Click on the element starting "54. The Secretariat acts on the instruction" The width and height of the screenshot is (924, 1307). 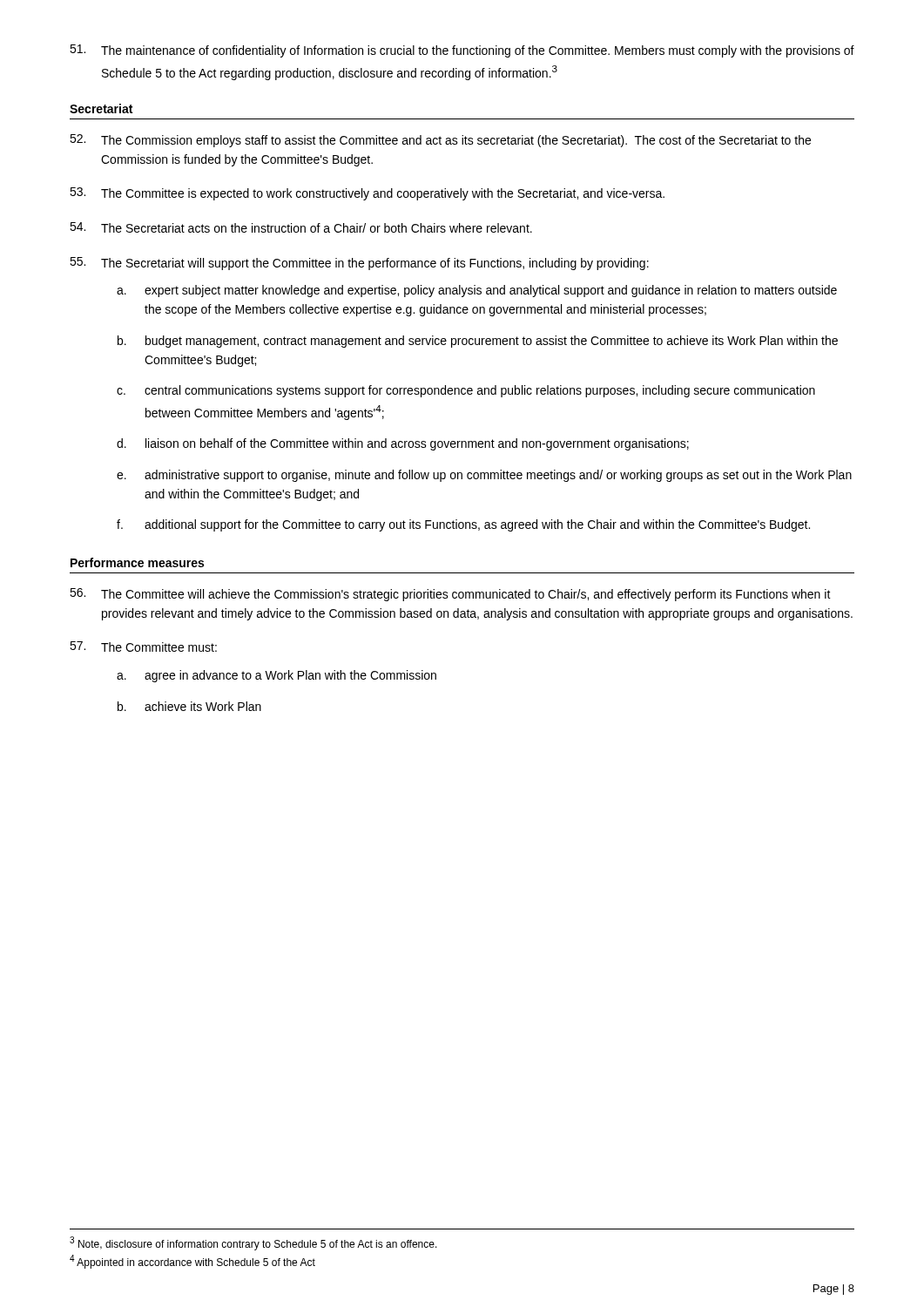[x=462, y=229]
